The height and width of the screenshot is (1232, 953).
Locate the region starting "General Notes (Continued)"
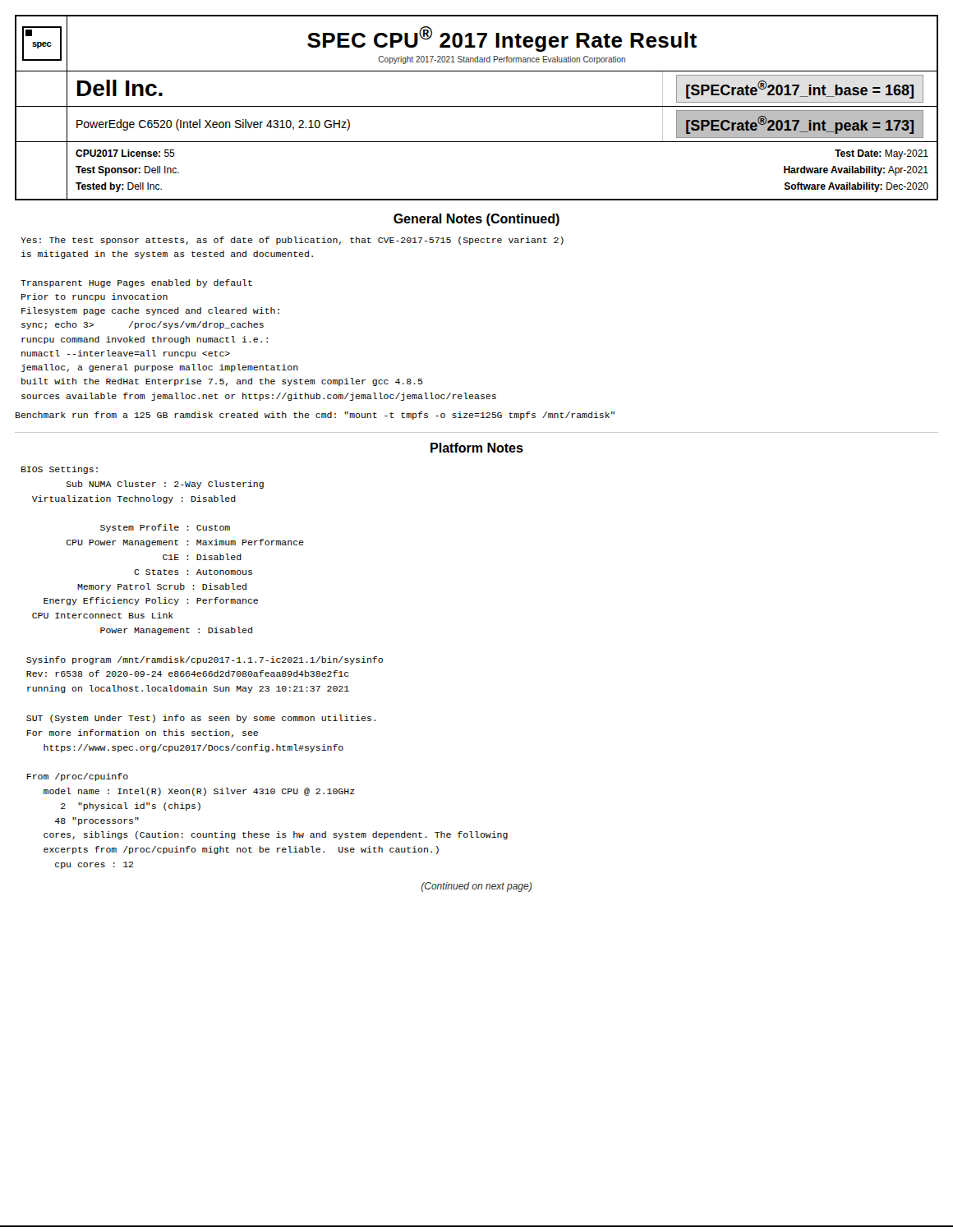[x=476, y=219]
